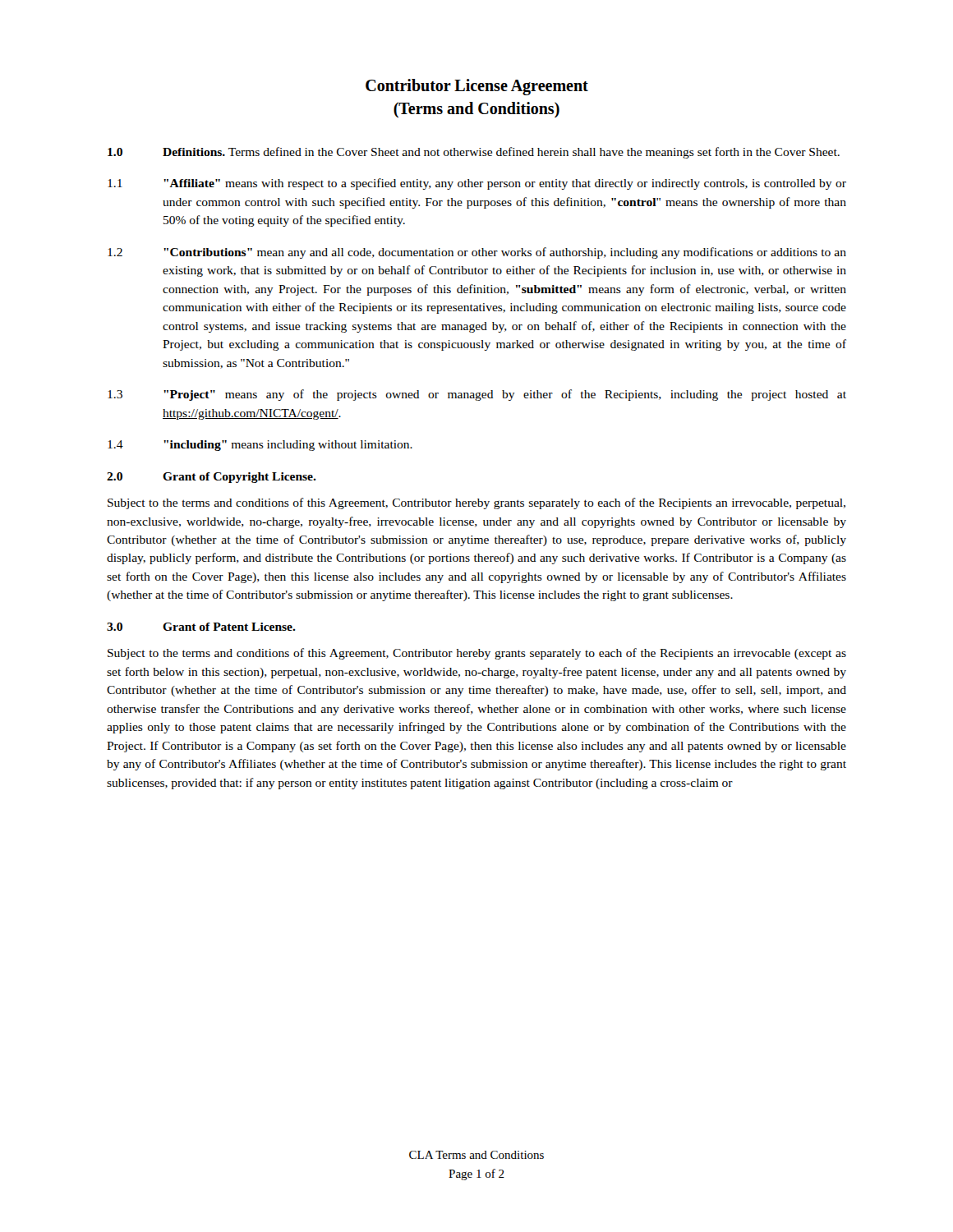
Task: Find the block starting "1 "Affiliate" means"
Action: point(476,202)
